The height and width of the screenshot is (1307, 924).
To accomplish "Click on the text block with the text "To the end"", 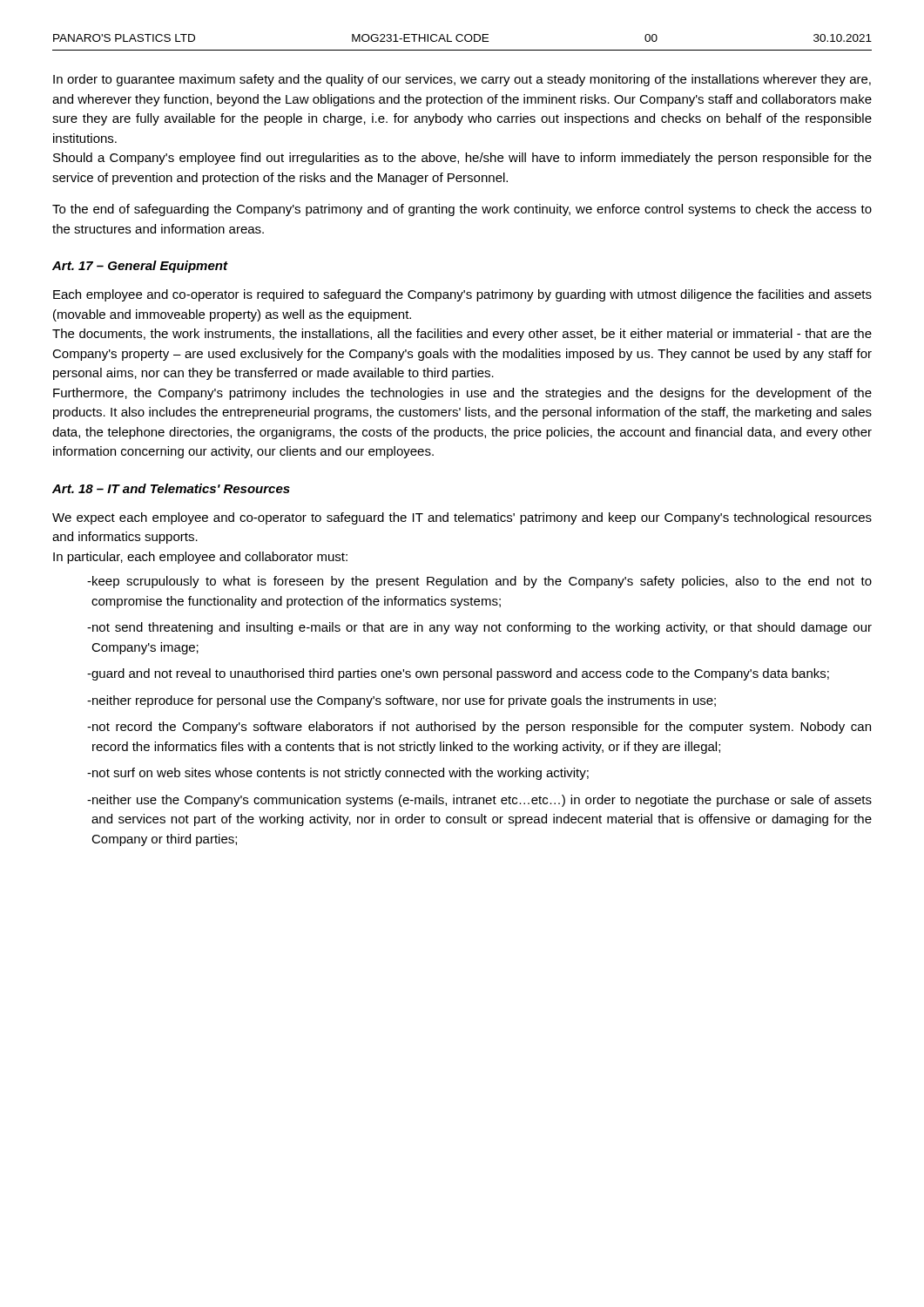I will [x=462, y=218].
